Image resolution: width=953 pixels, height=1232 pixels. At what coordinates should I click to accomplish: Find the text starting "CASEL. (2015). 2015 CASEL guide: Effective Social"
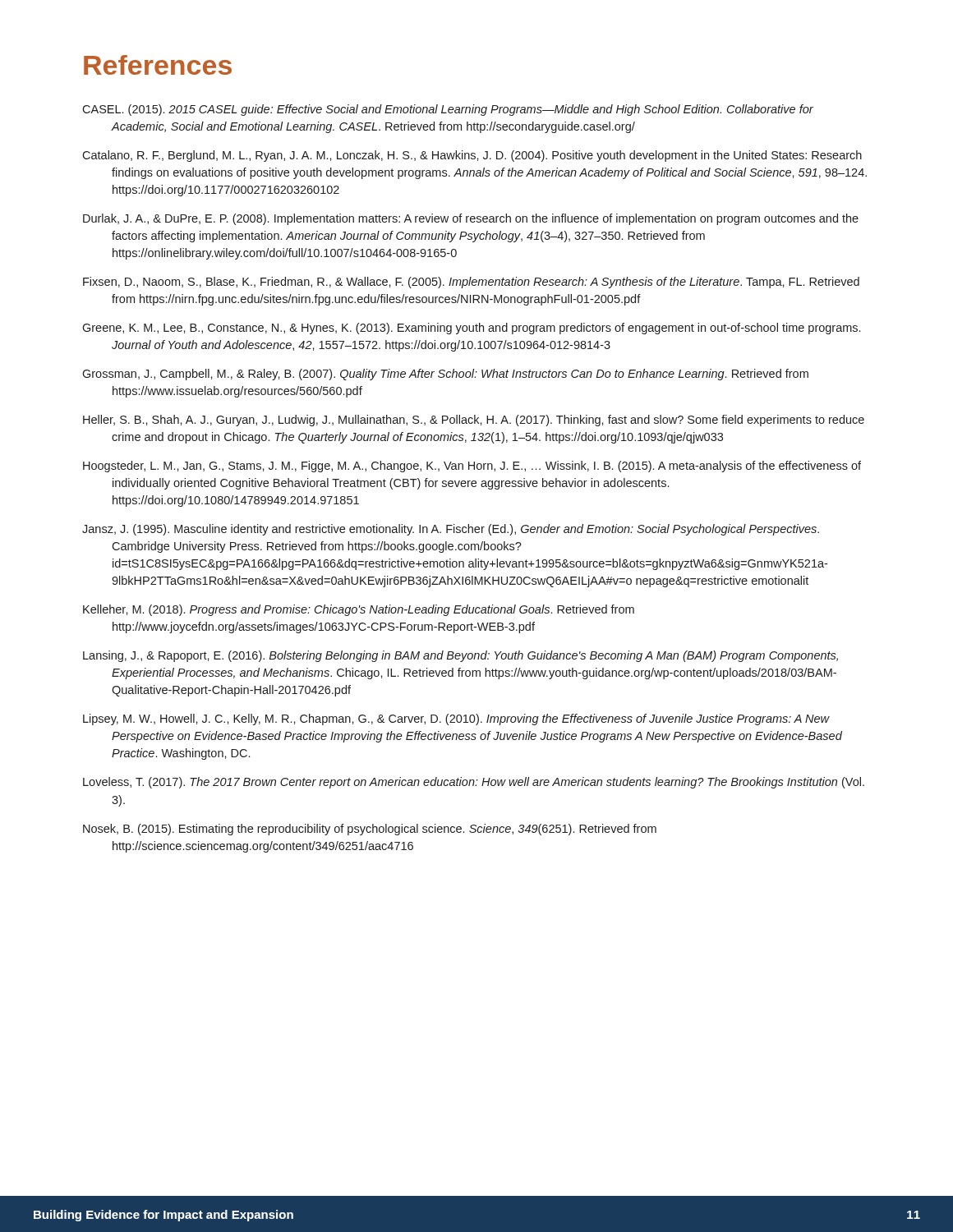448,118
